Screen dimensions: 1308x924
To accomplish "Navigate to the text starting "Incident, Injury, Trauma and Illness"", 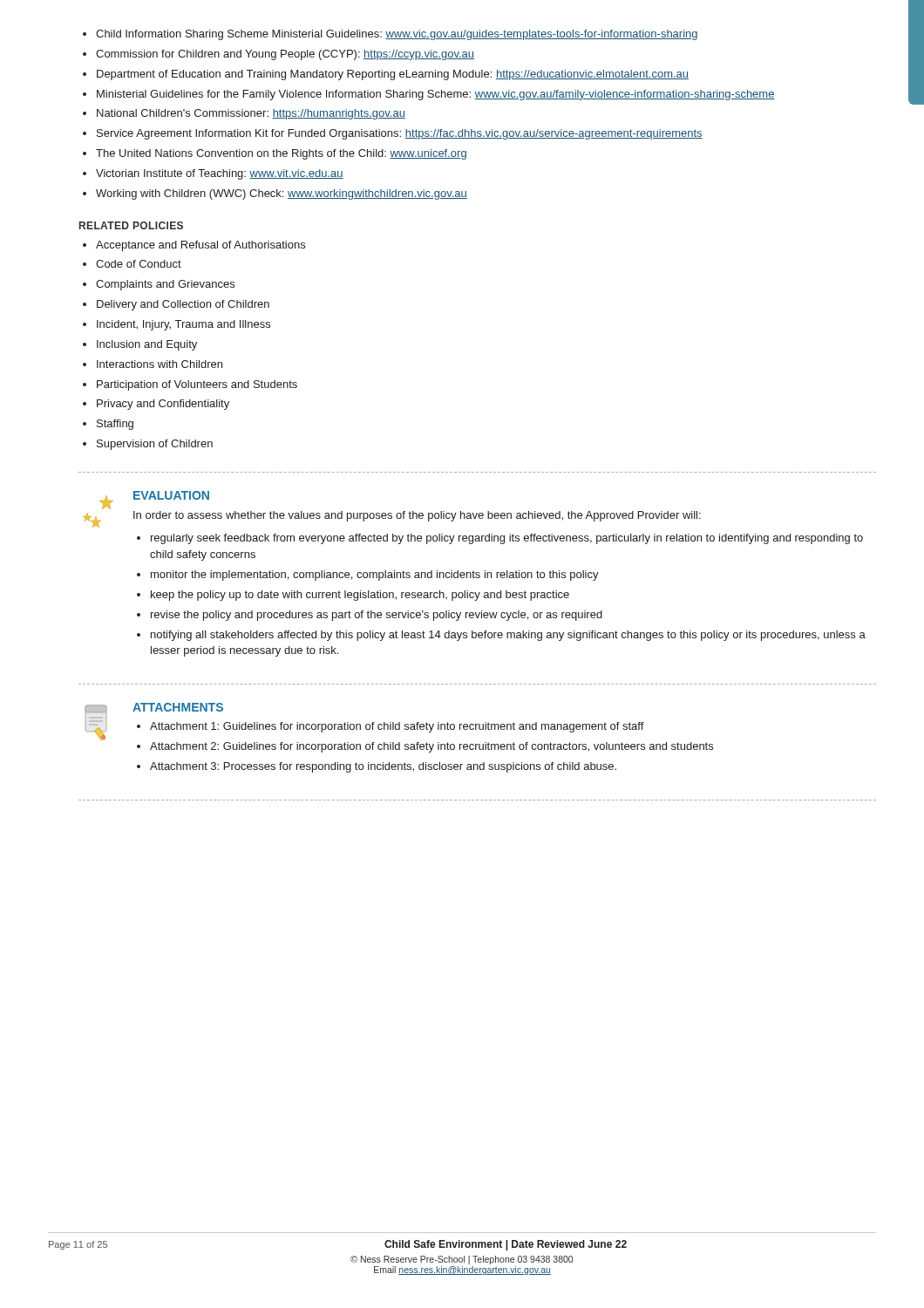I will [x=183, y=324].
